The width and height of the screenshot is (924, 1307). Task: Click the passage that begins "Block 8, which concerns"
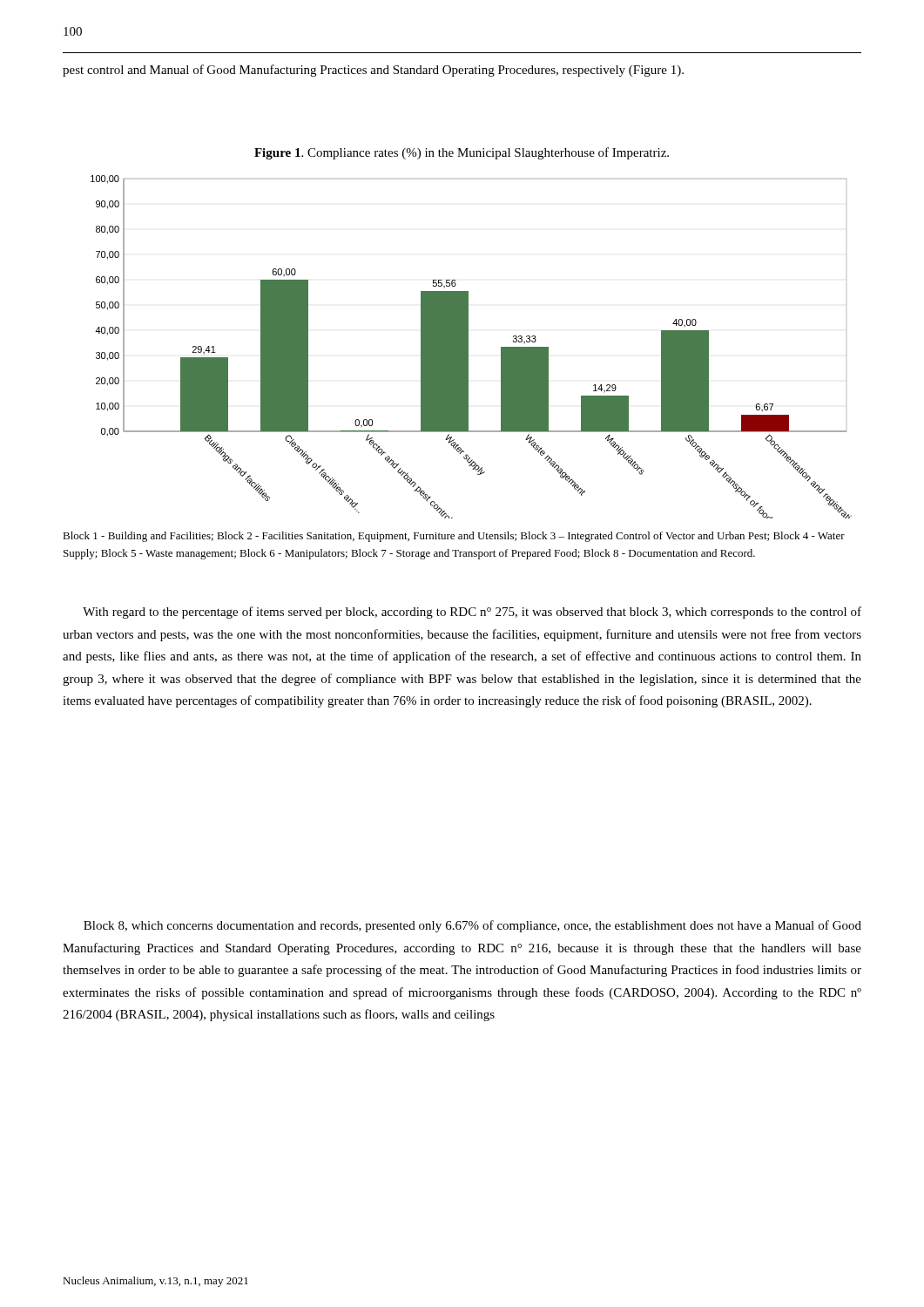(x=462, y=970)
